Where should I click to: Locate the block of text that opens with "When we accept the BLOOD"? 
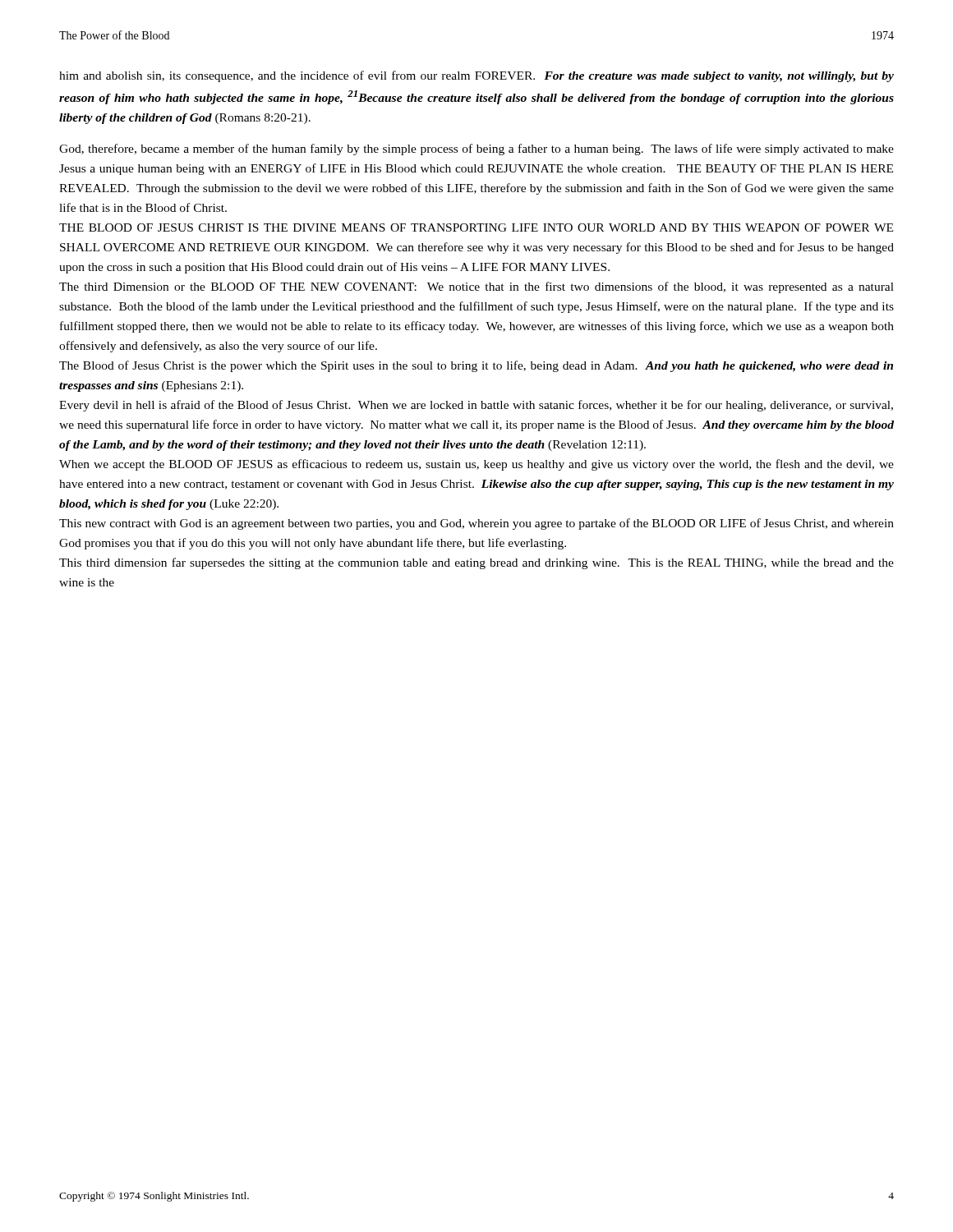pyautogui.click(x=476, y=484)
